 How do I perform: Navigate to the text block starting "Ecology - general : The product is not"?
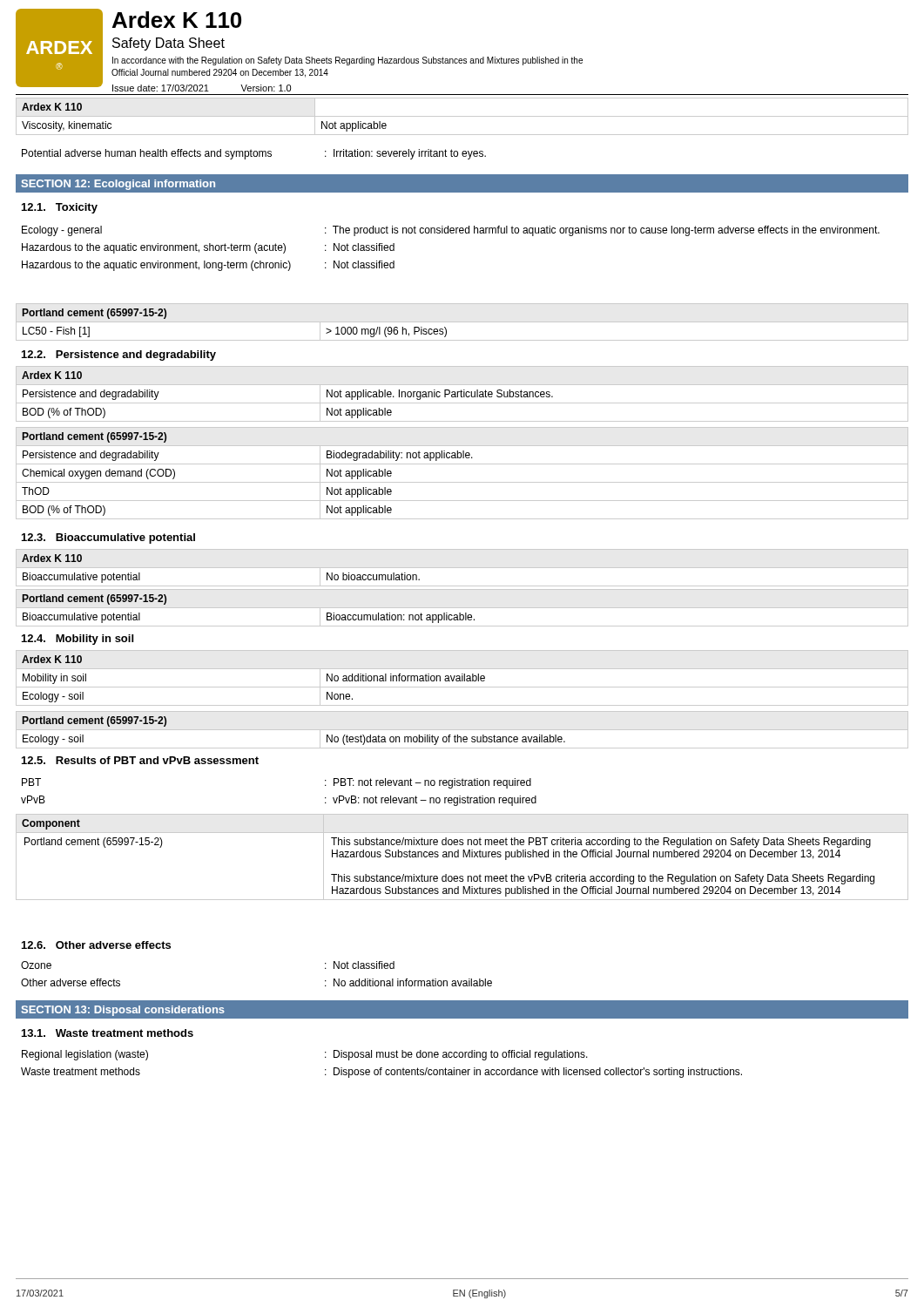(451, 231)
